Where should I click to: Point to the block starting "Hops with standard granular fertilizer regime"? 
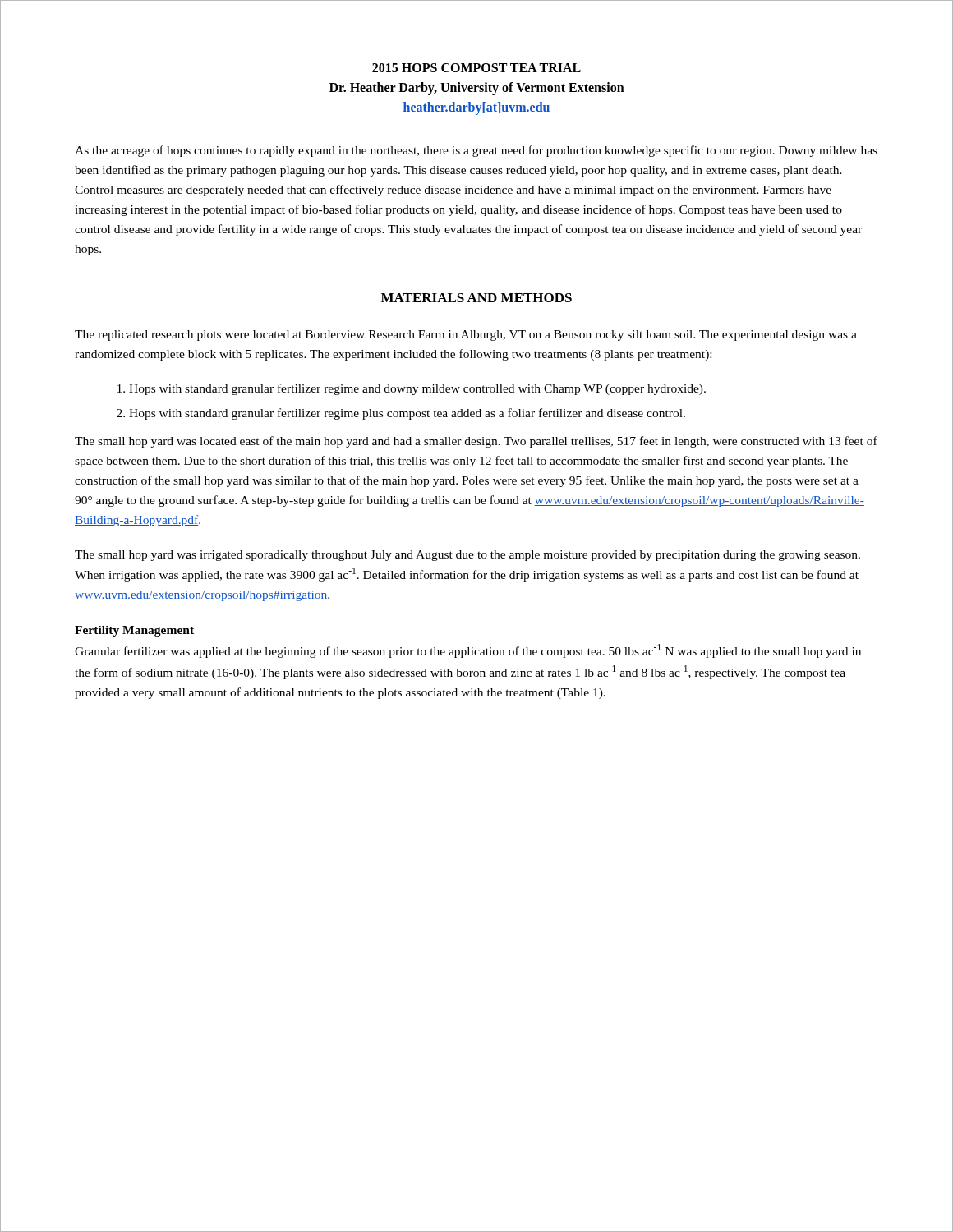[x=476, y=401]
